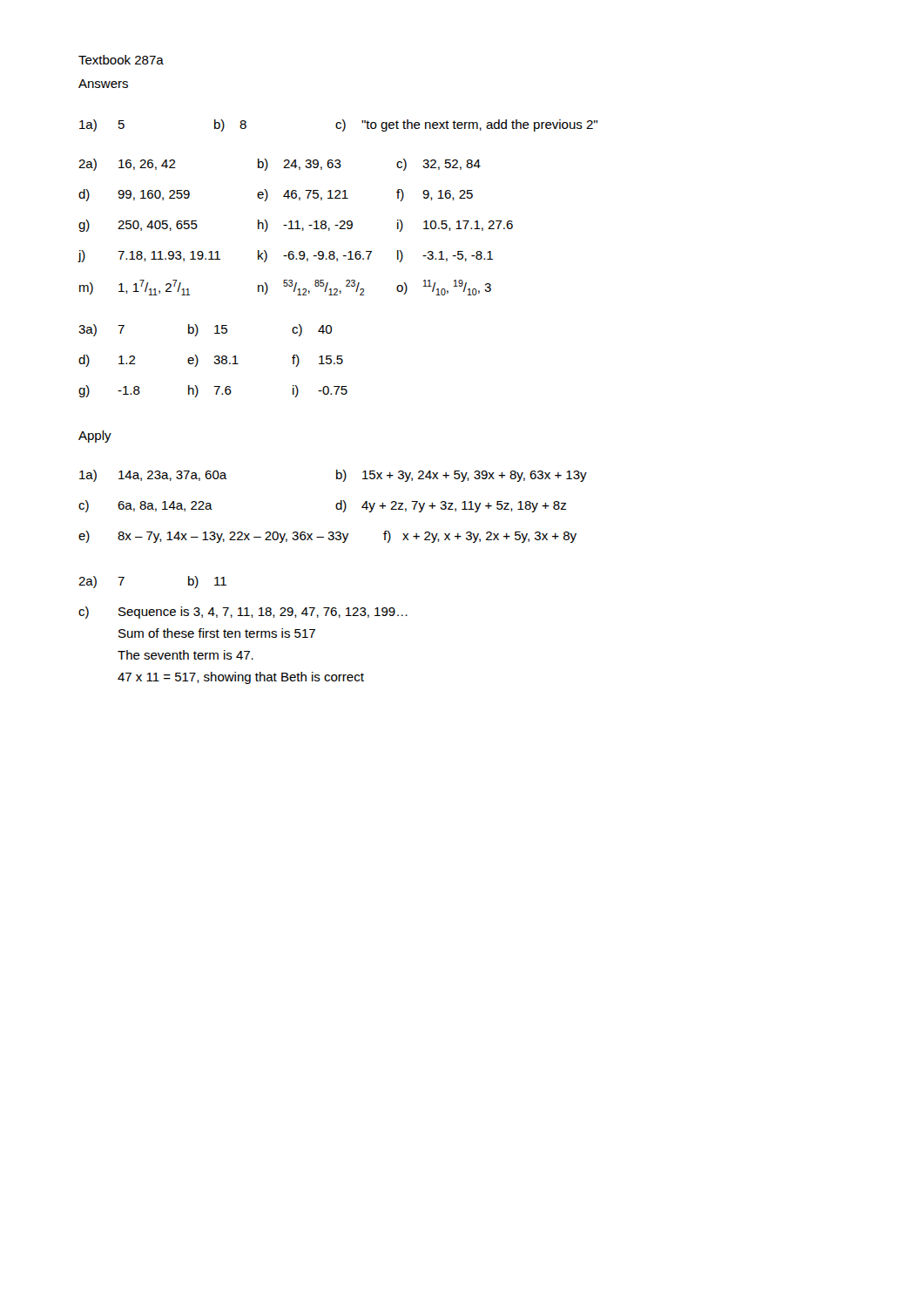Screen dimensions: 1307x924
Task: Click the passage that begins "j) 7.18, 11.93, 19.11 k) -6.9, -9.8,"
Action: point(286,255)
